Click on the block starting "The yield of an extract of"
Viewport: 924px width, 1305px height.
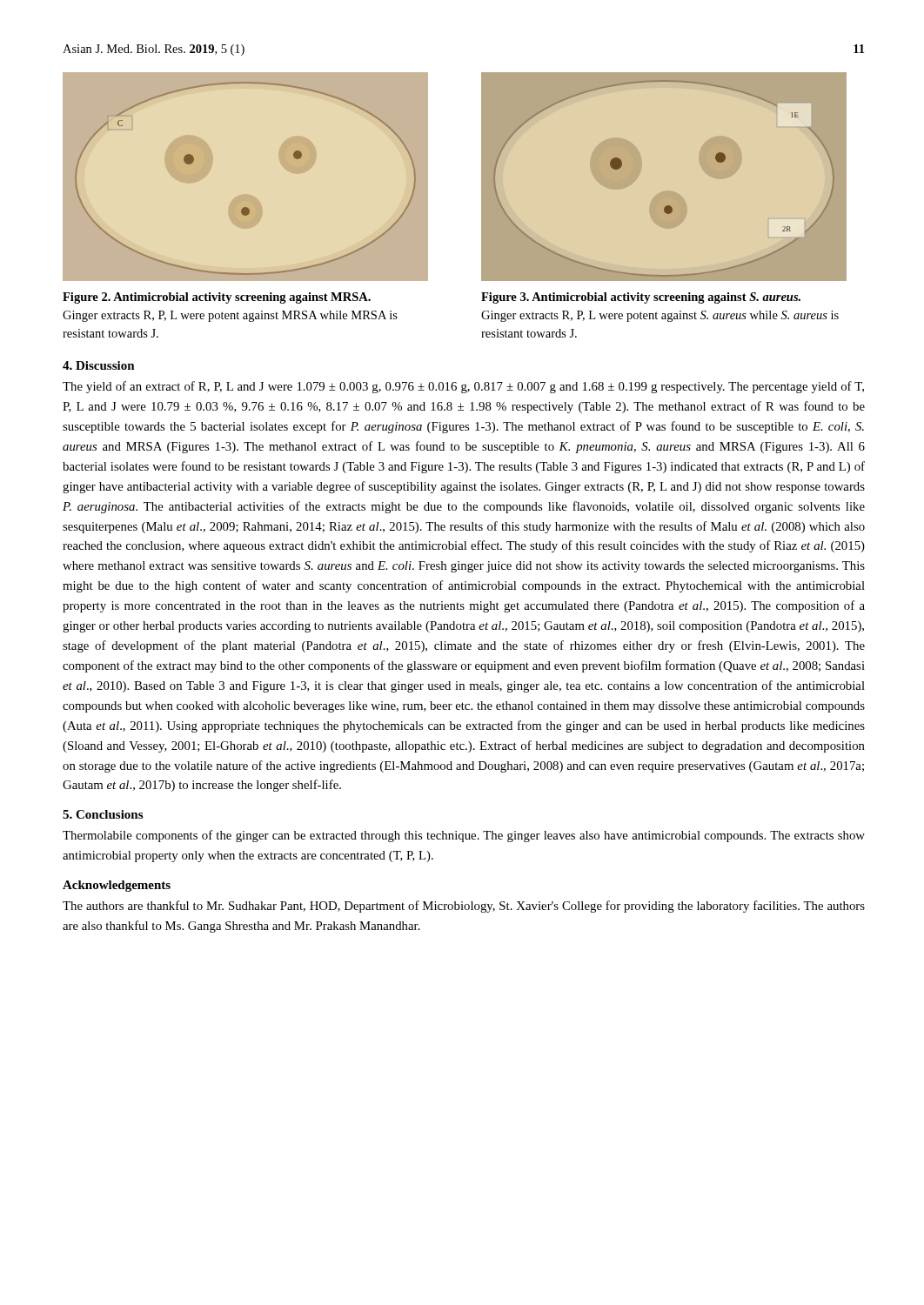(464, 586)
